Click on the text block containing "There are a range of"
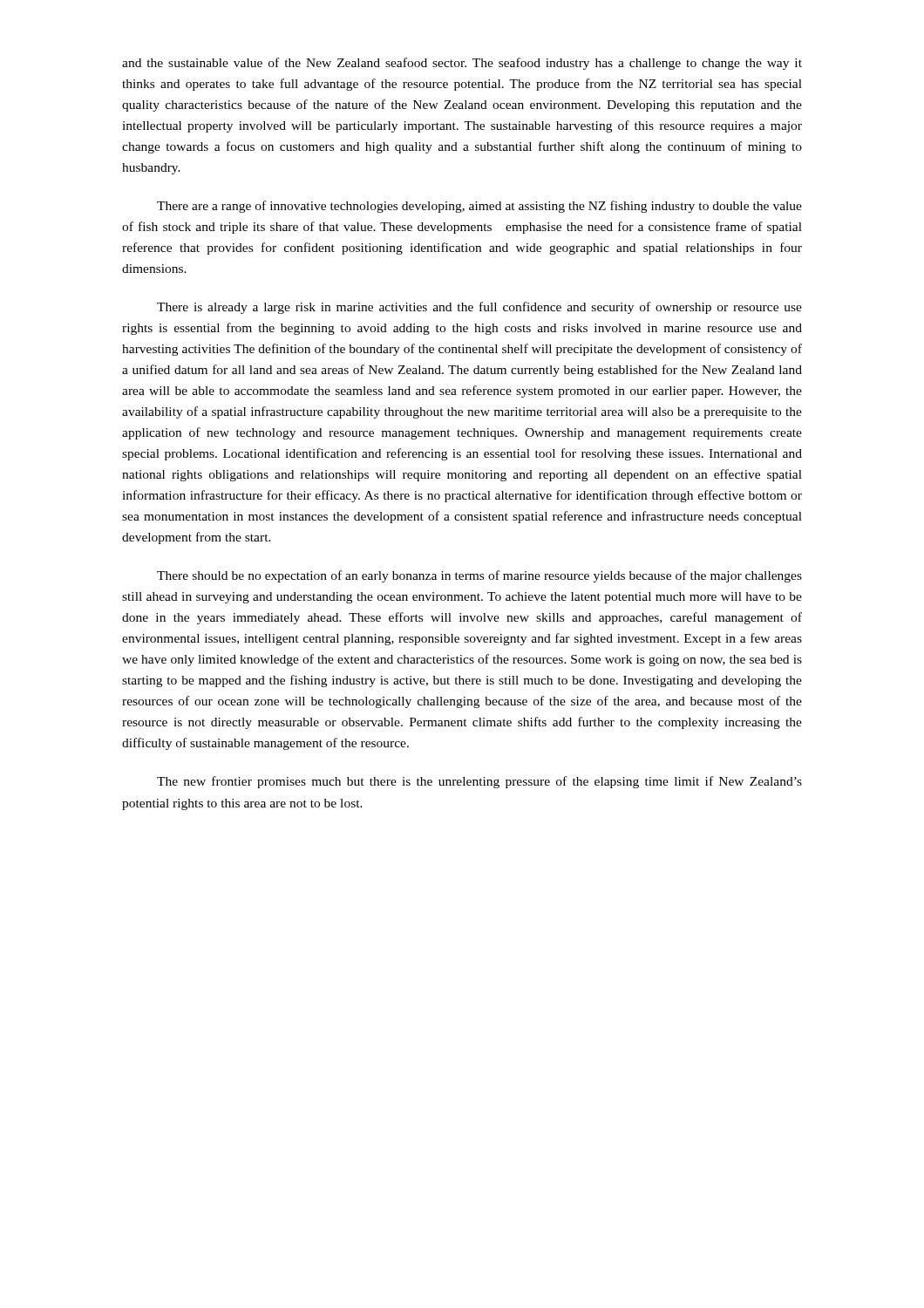Screen dimensions: 1308x924 coord(462,237)
